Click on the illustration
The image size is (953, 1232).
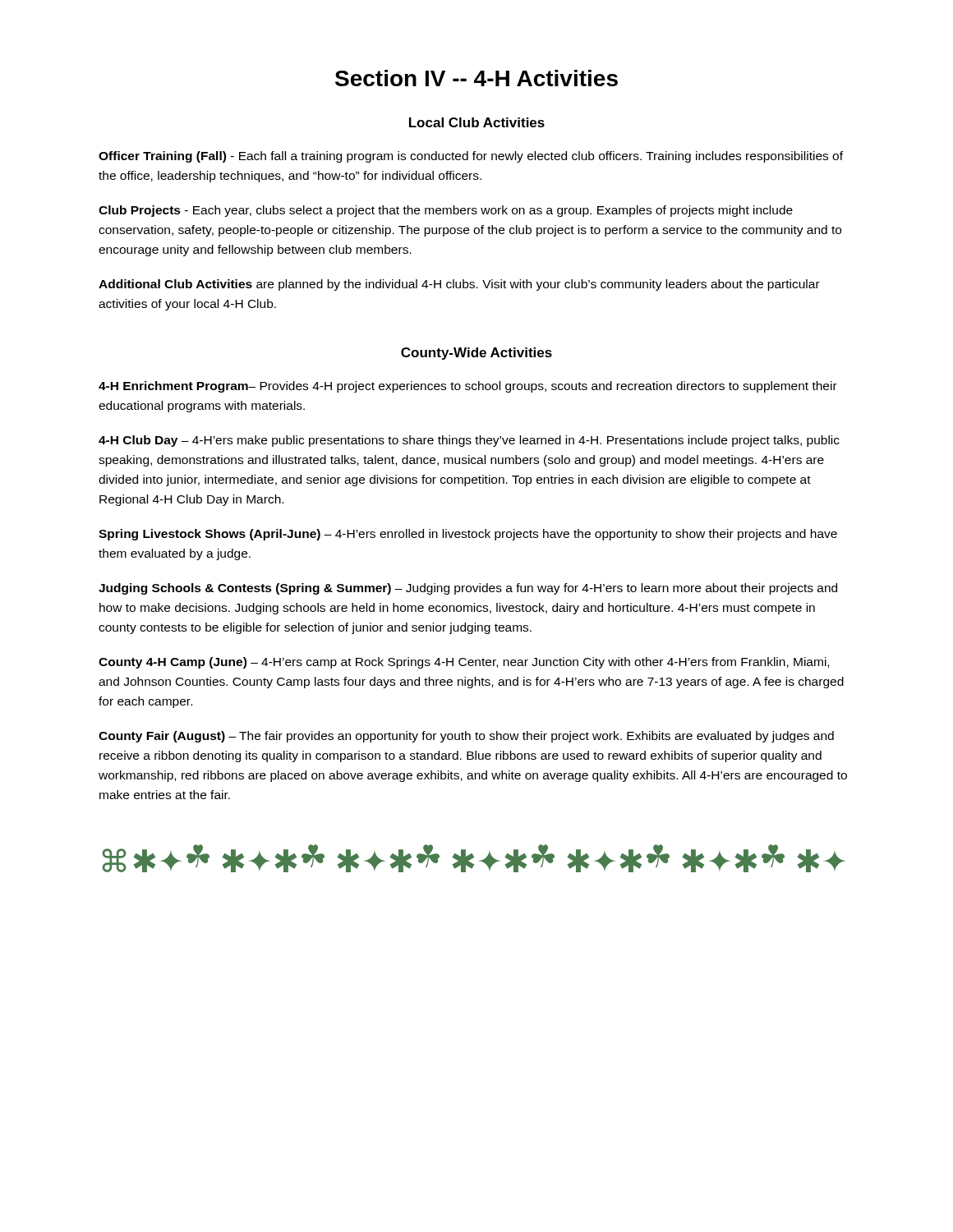(476, 857)
